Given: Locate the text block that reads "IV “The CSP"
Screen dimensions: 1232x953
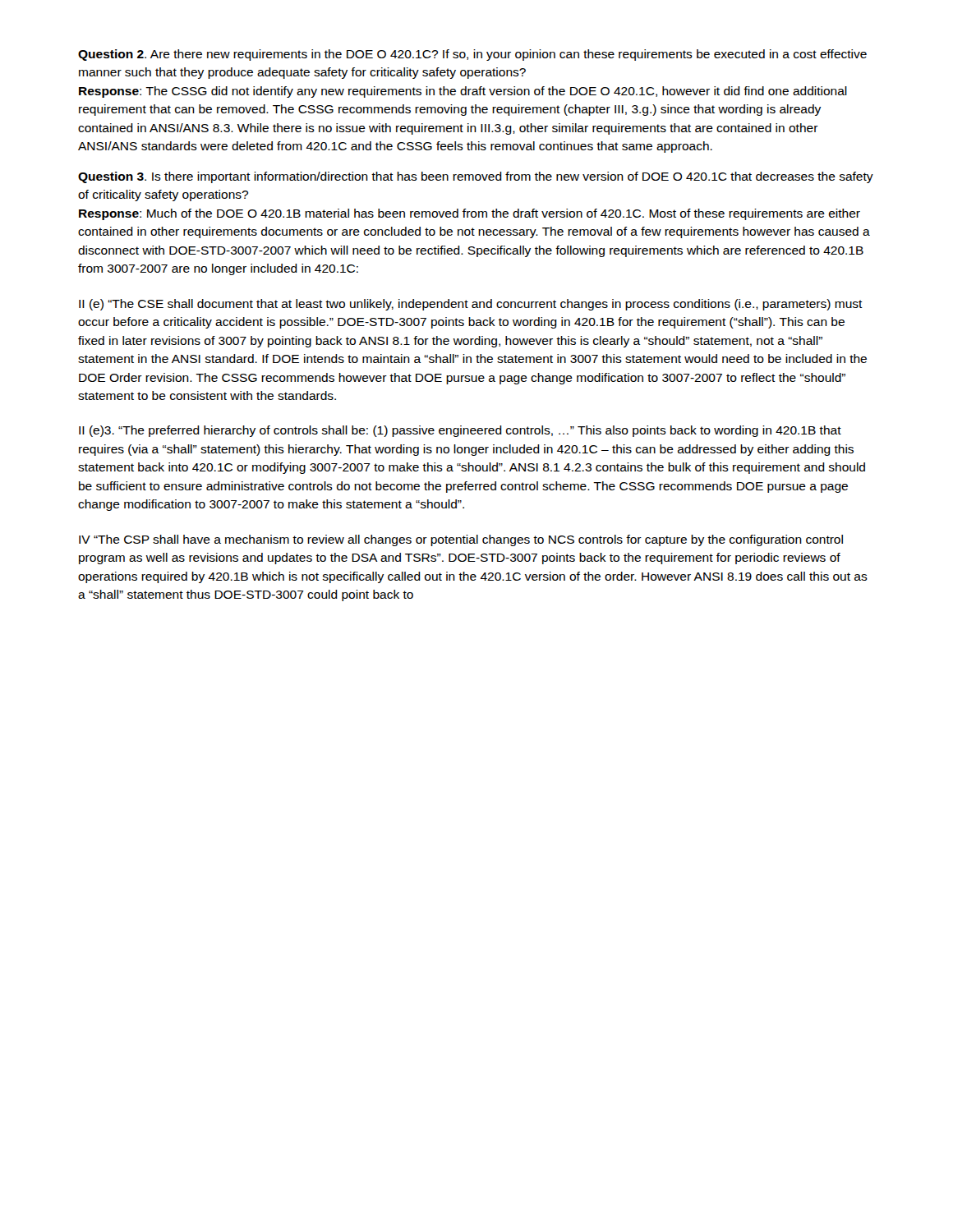Looking at the screenshot, I should (x=476, y=567).
